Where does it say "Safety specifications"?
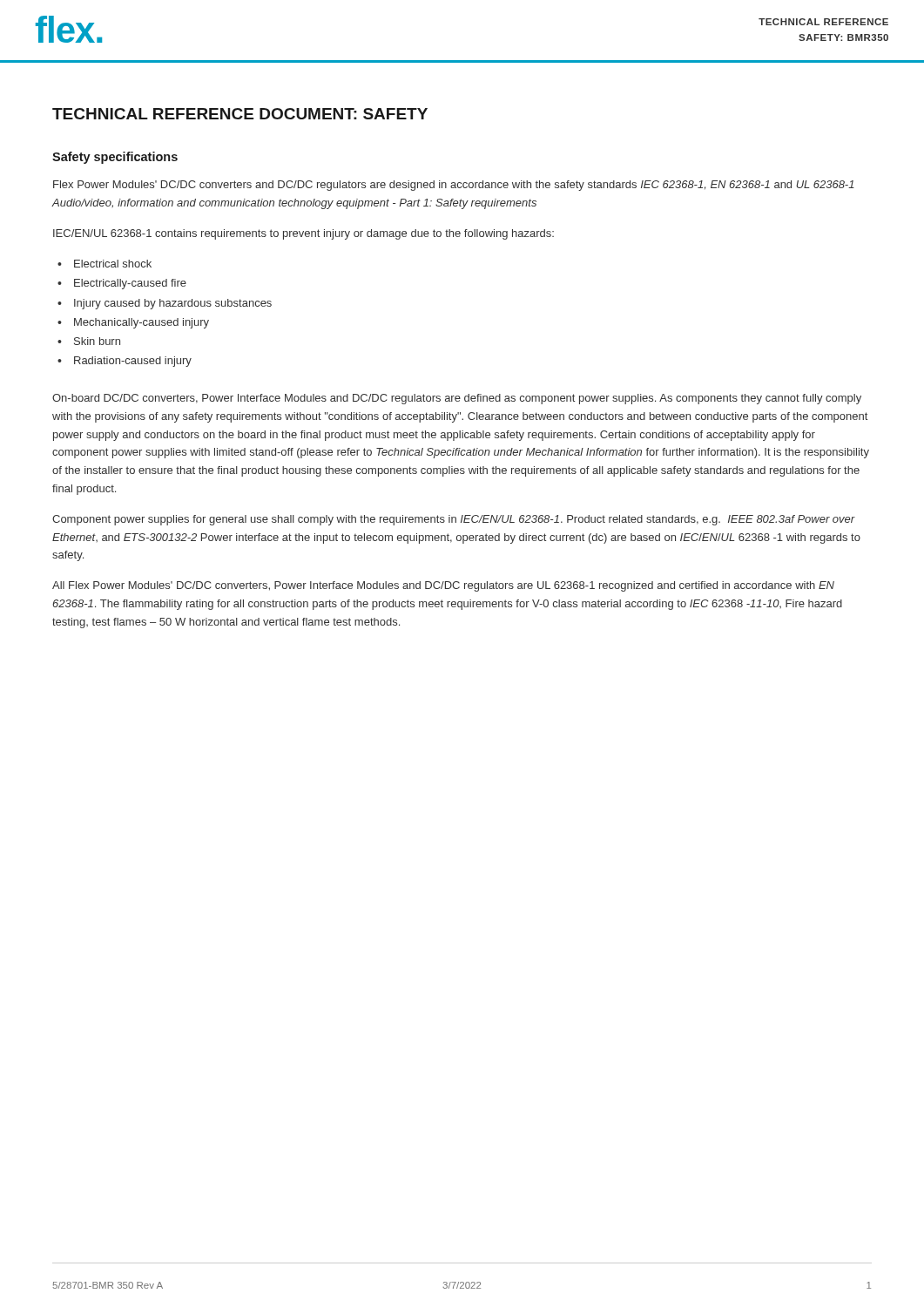The image size is (924, 1307). [115, 157]
